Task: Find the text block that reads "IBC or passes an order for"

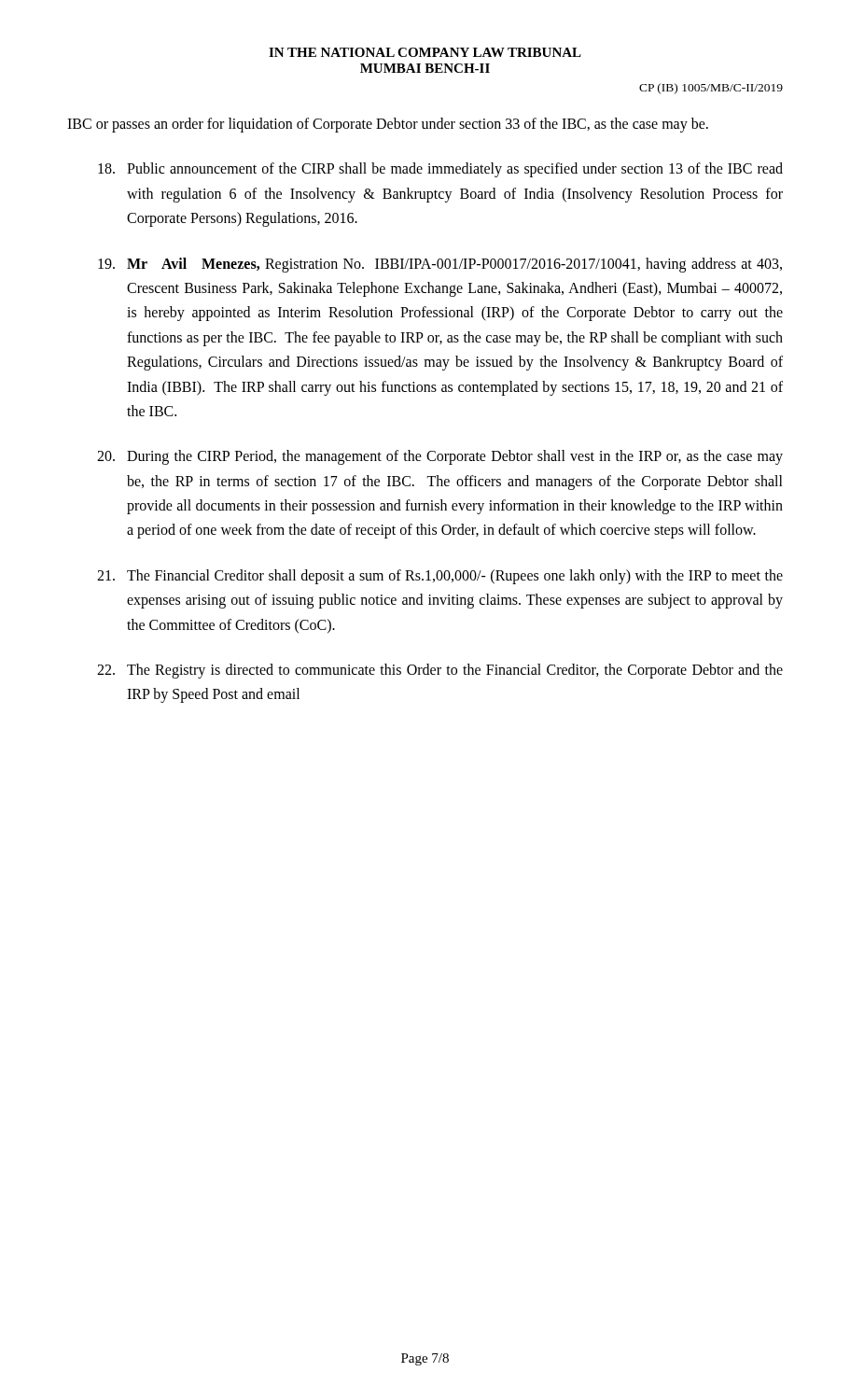Action: click(x=388, y=124)
